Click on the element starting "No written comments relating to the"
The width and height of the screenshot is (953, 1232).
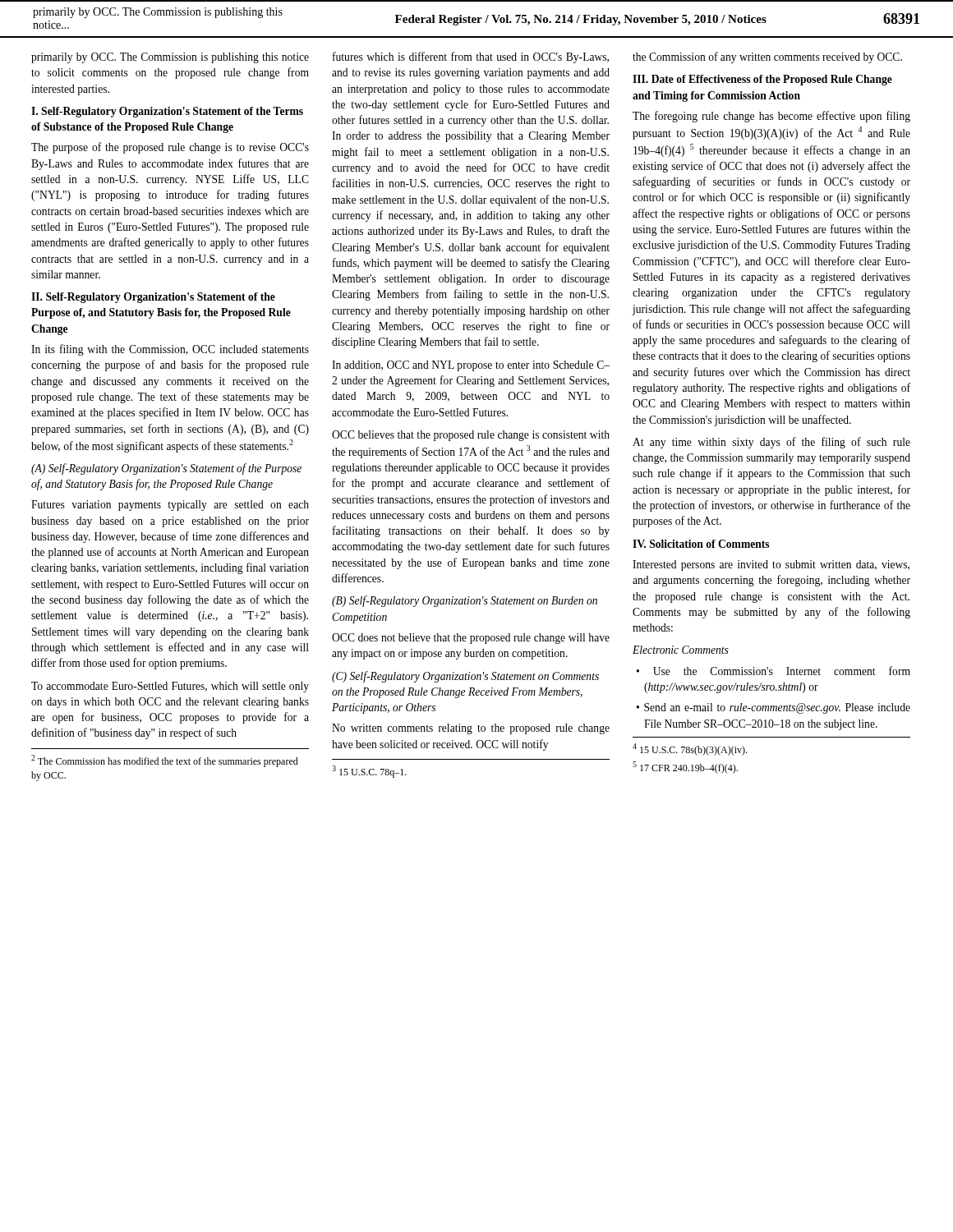tap(471, 736)
